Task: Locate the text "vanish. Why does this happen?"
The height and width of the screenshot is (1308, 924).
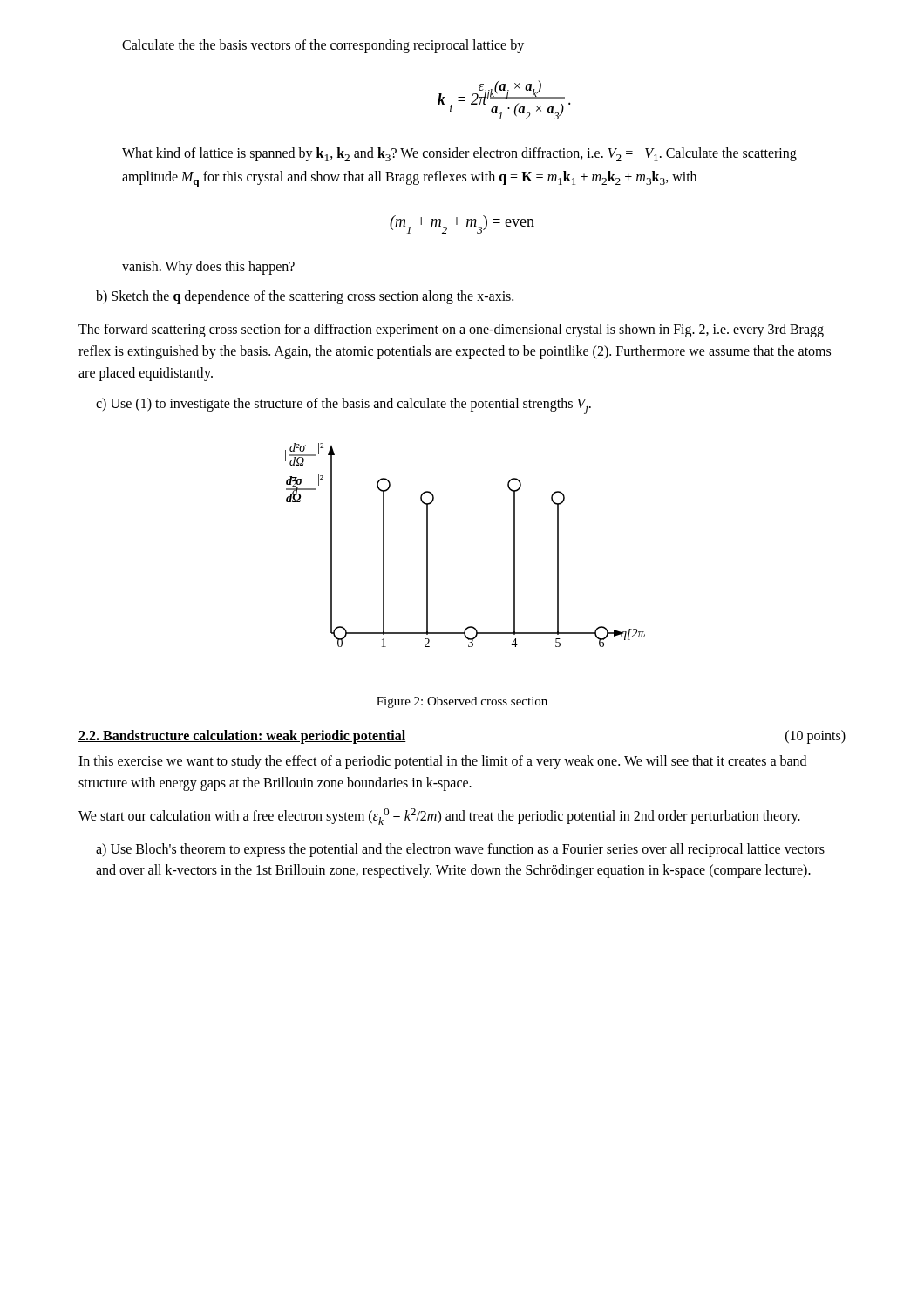Action: click(x=209, y=267)
